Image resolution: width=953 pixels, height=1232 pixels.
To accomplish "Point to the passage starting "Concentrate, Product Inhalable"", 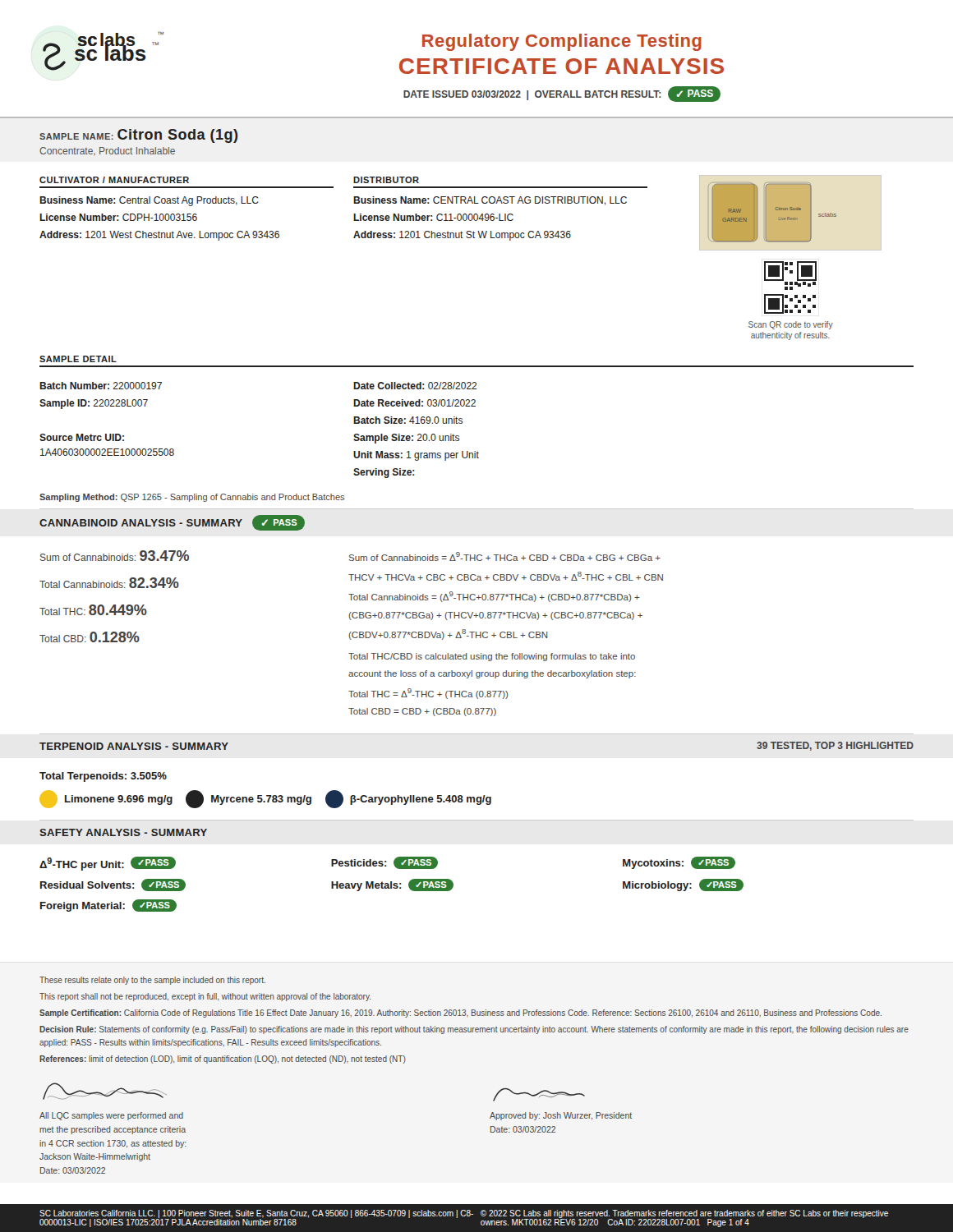I will 107,151.
